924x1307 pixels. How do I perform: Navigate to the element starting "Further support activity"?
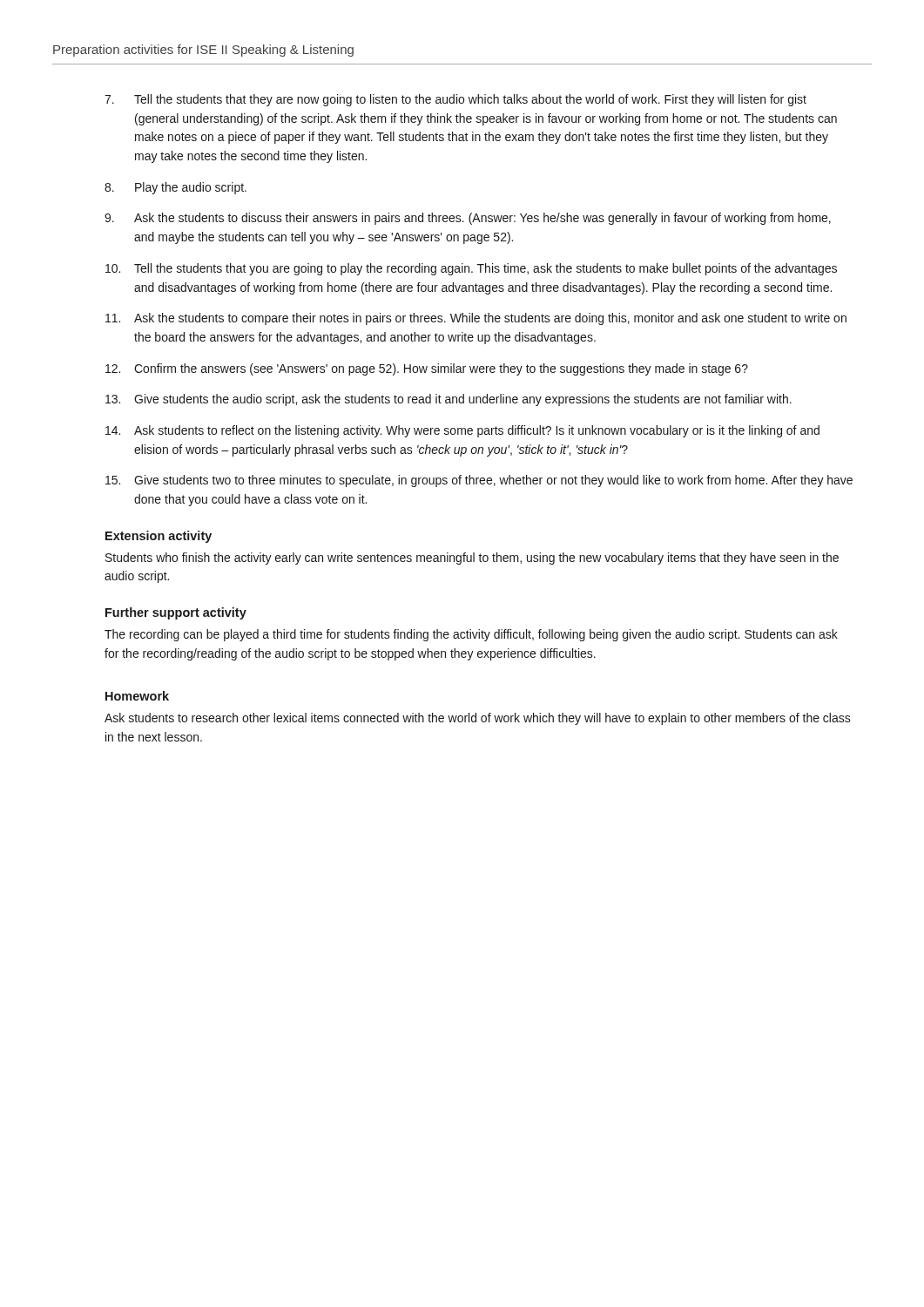point(175,613)
